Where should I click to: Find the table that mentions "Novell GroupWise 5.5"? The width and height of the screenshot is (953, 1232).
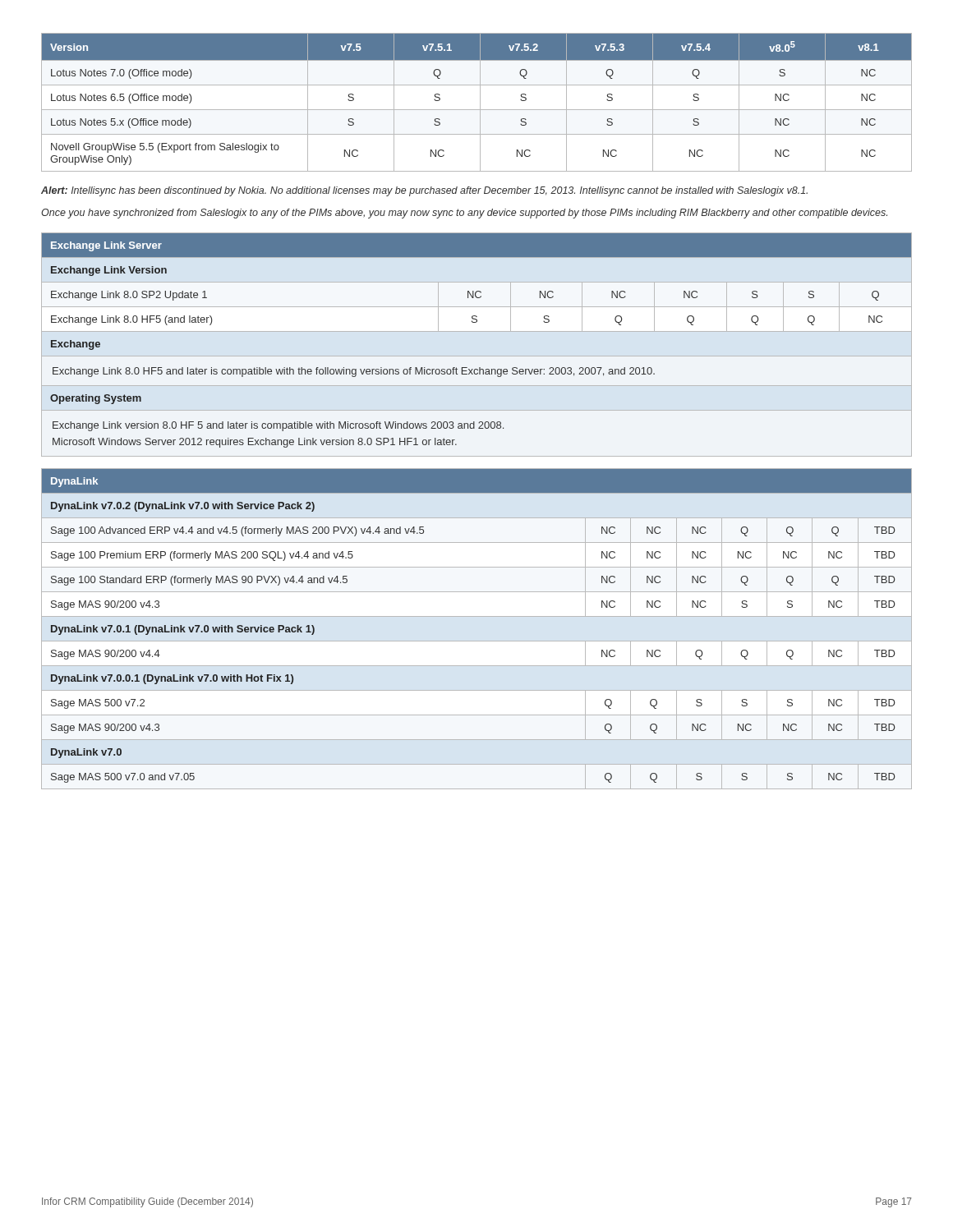tap(476, 102)
